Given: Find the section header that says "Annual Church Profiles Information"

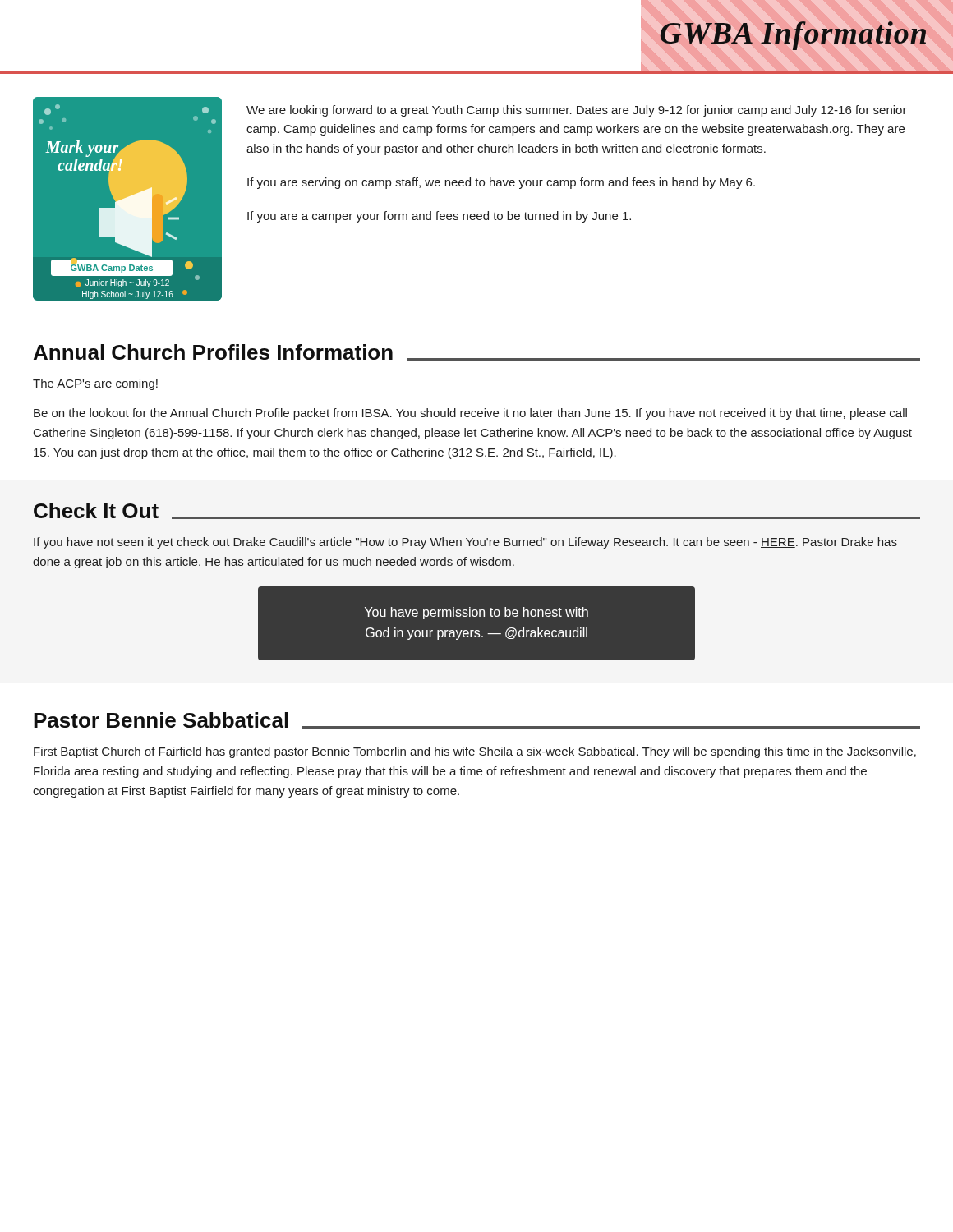Looking at the screenshot, I should pos(213,352).
